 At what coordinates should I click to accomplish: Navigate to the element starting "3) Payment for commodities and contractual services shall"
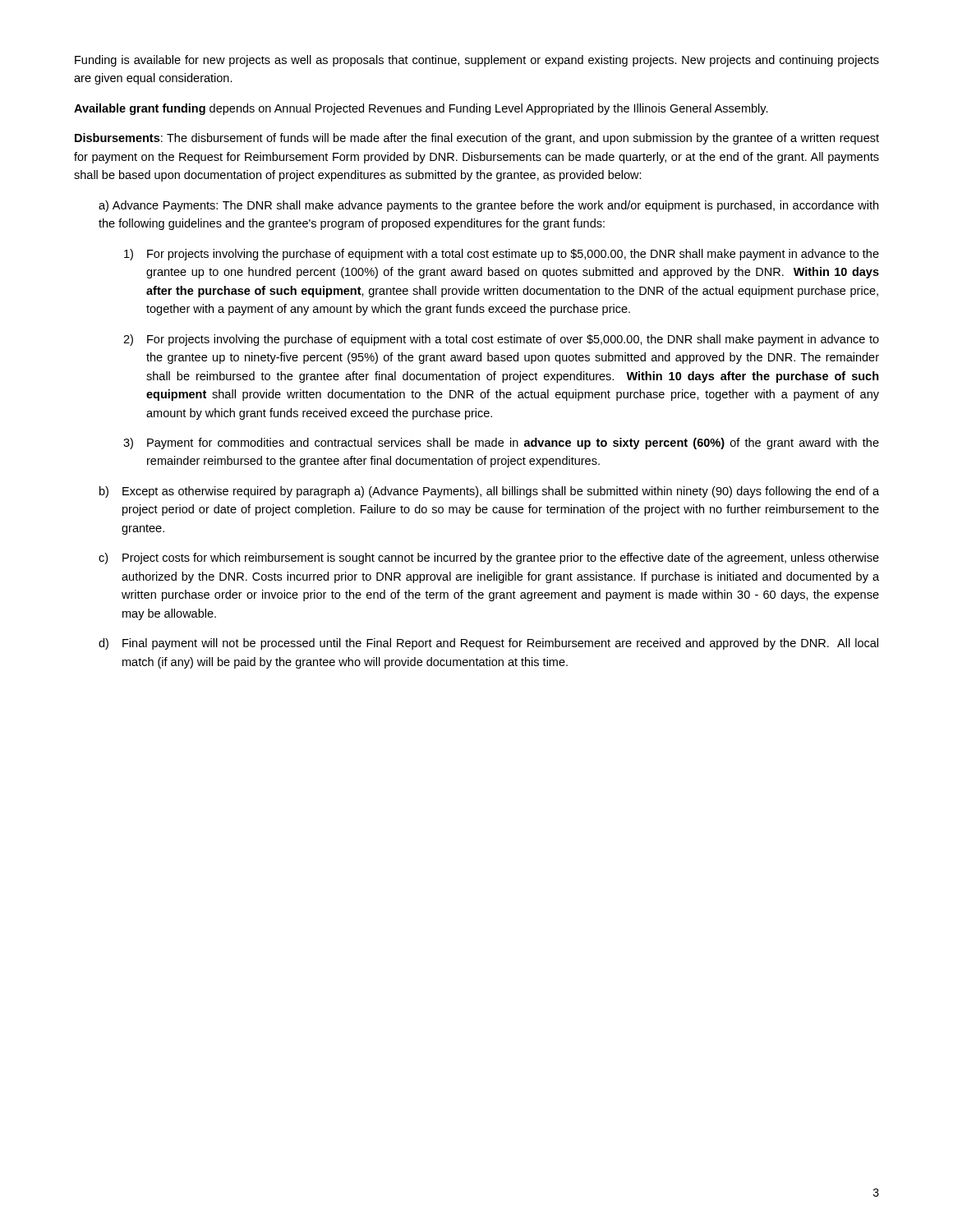[501, 452]
